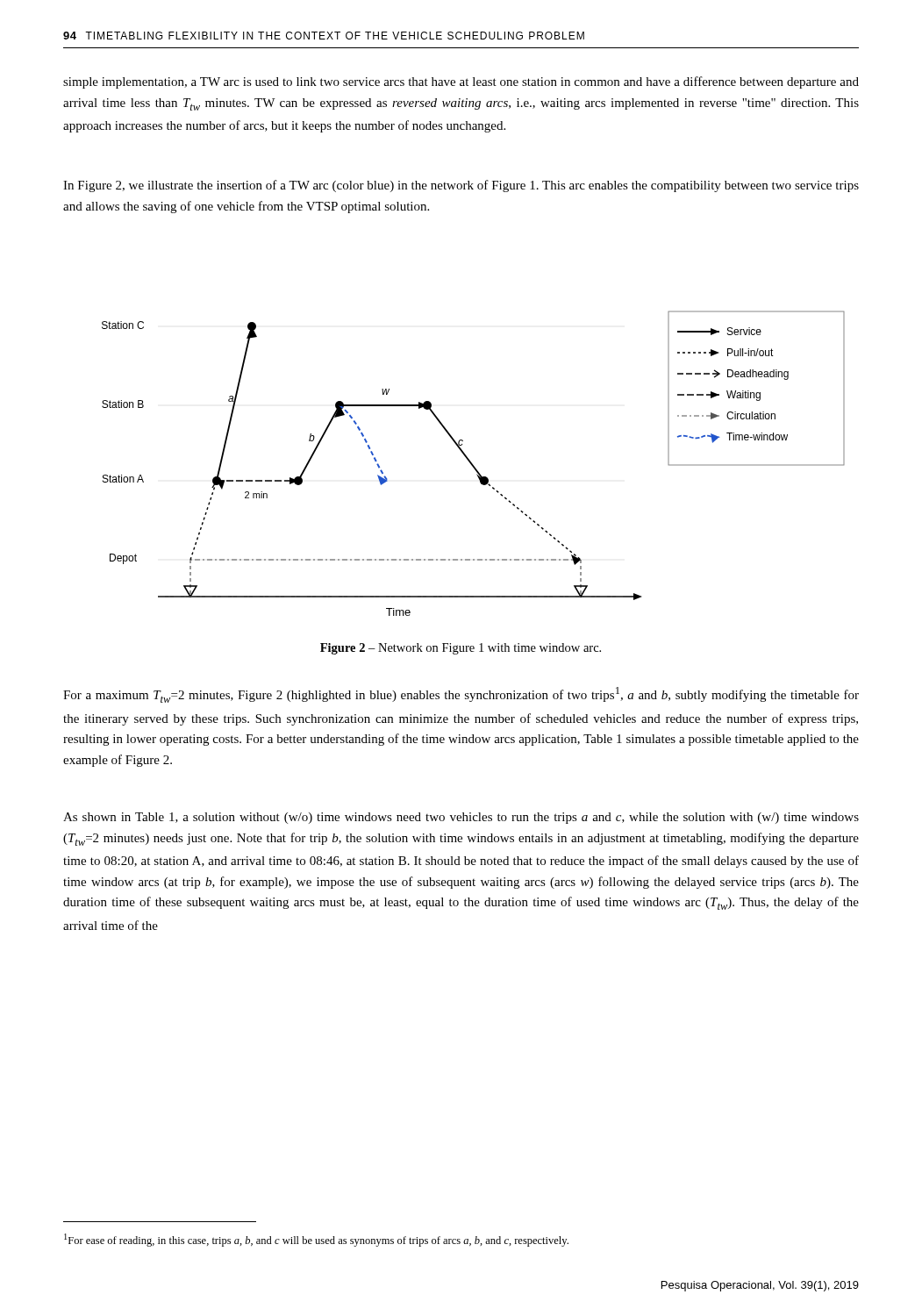Image resolution: width=922 pixels, height=1316 pixels.
Task: Select the passage starting "1For ease of reading, in this case,"
Action: [316, 1239]
